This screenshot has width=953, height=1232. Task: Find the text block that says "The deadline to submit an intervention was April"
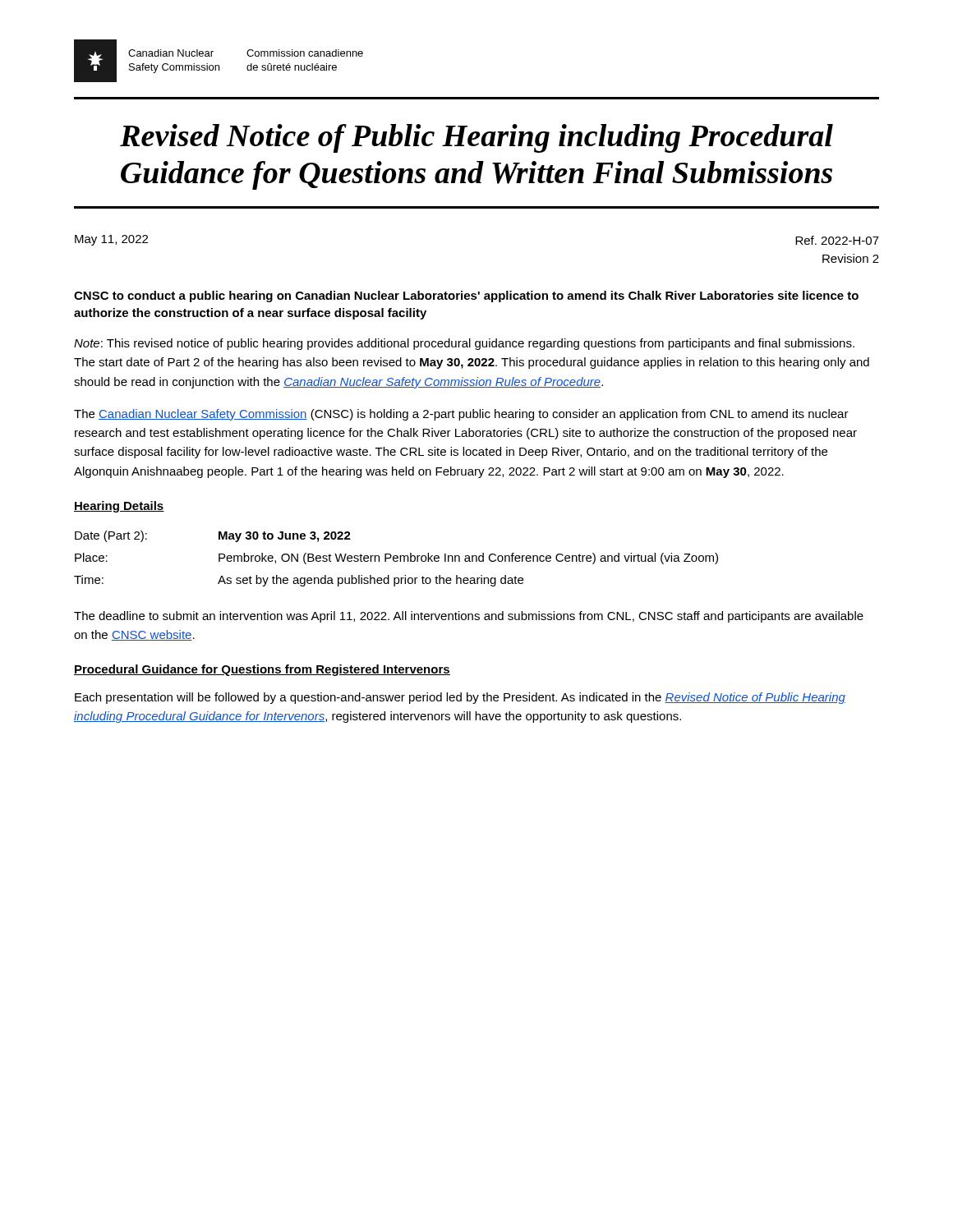pyautogui.click(x=469, y=625)
